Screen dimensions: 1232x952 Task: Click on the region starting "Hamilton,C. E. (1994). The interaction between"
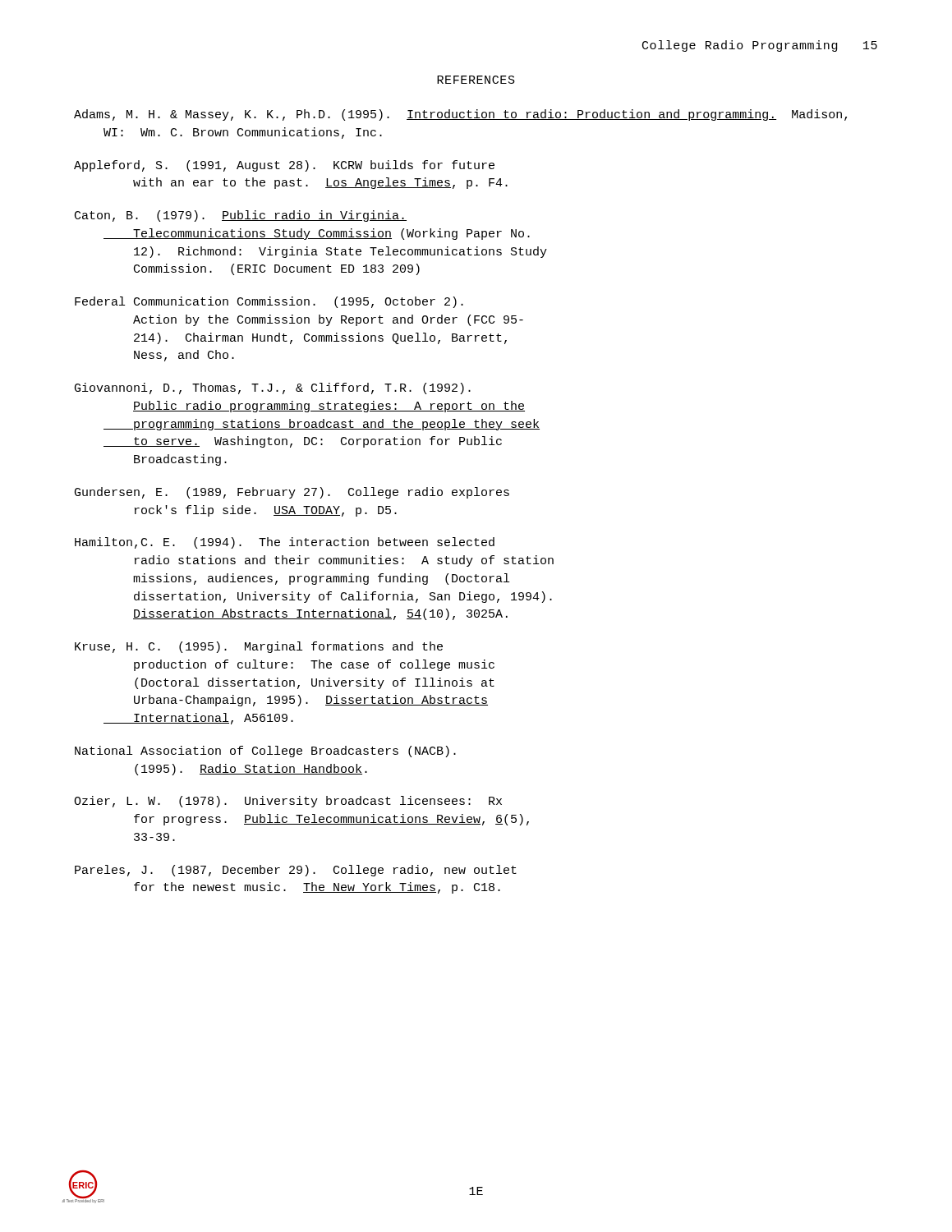click(314, 579)
